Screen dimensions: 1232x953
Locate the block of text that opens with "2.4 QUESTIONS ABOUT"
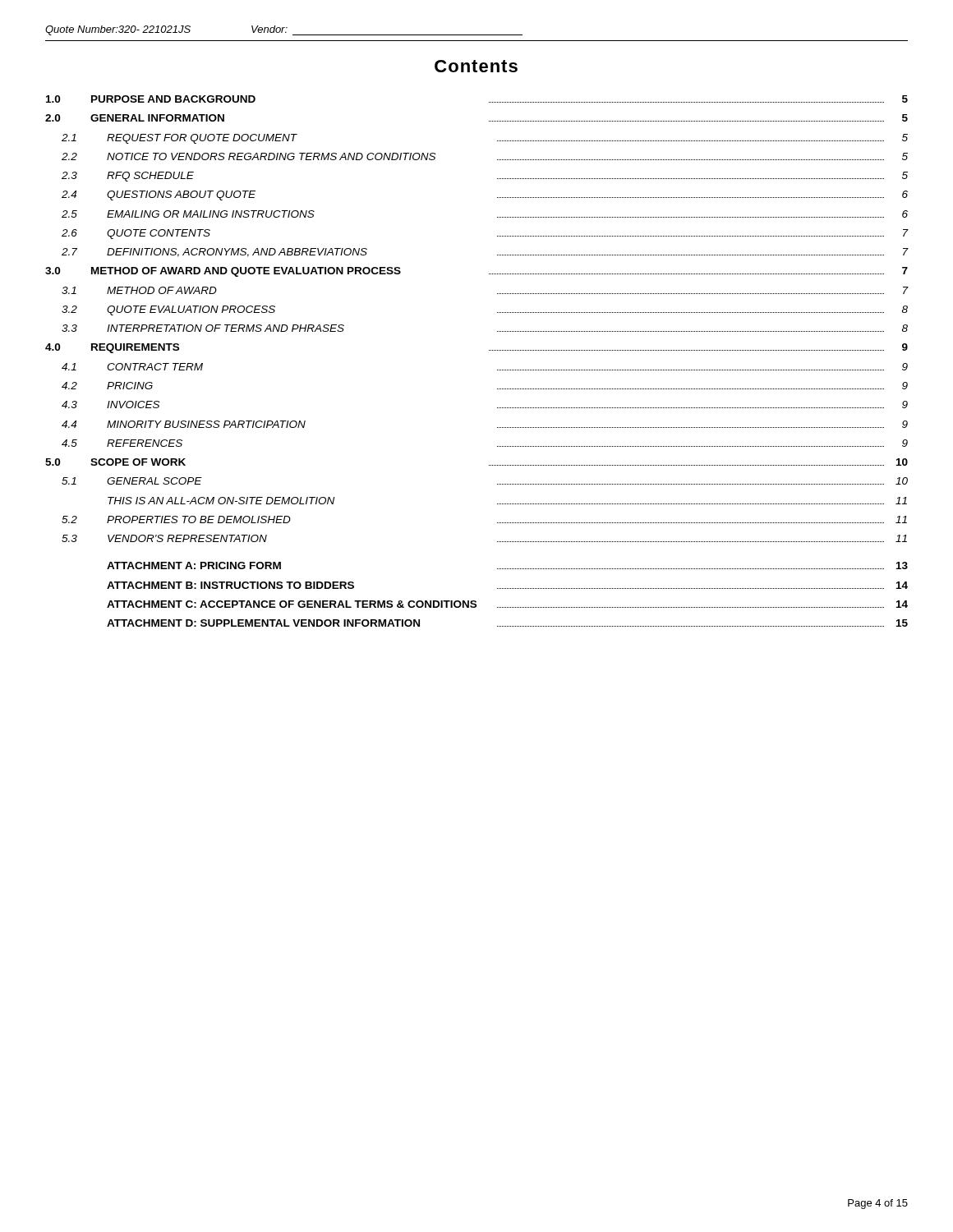point(178,195)
